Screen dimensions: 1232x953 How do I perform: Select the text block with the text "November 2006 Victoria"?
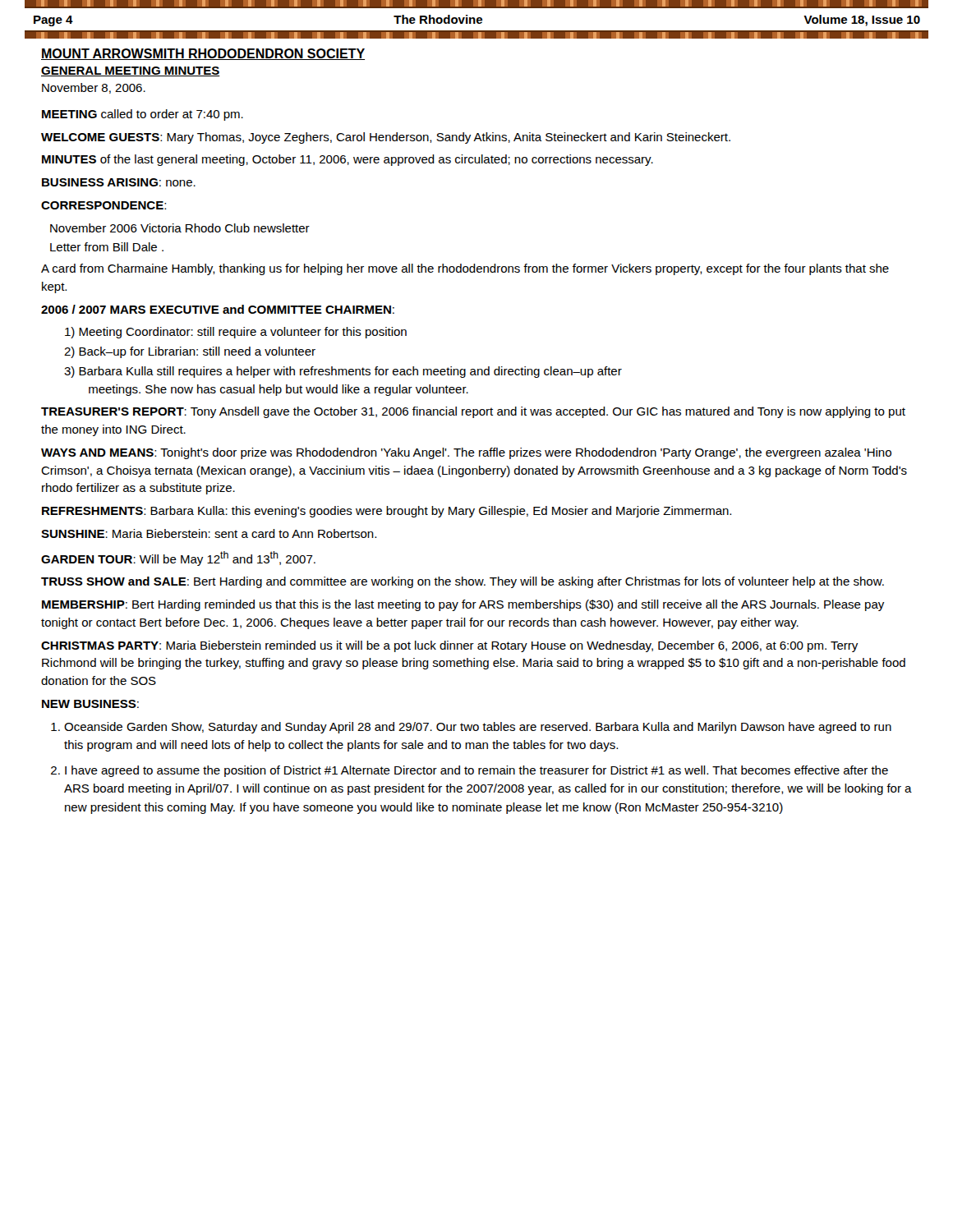click(179, 227)
